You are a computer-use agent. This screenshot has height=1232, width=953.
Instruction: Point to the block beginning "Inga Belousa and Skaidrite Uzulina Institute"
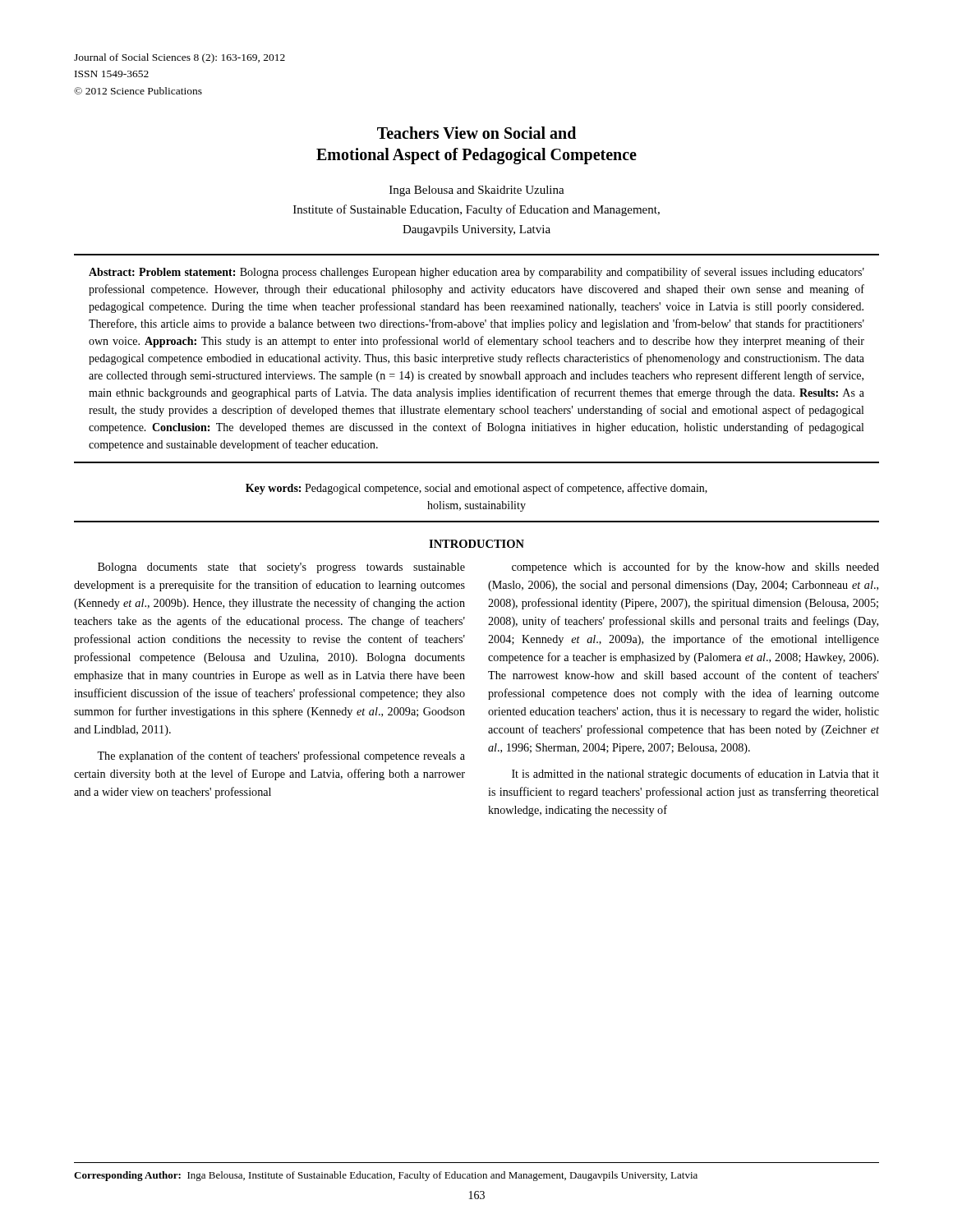476,209
